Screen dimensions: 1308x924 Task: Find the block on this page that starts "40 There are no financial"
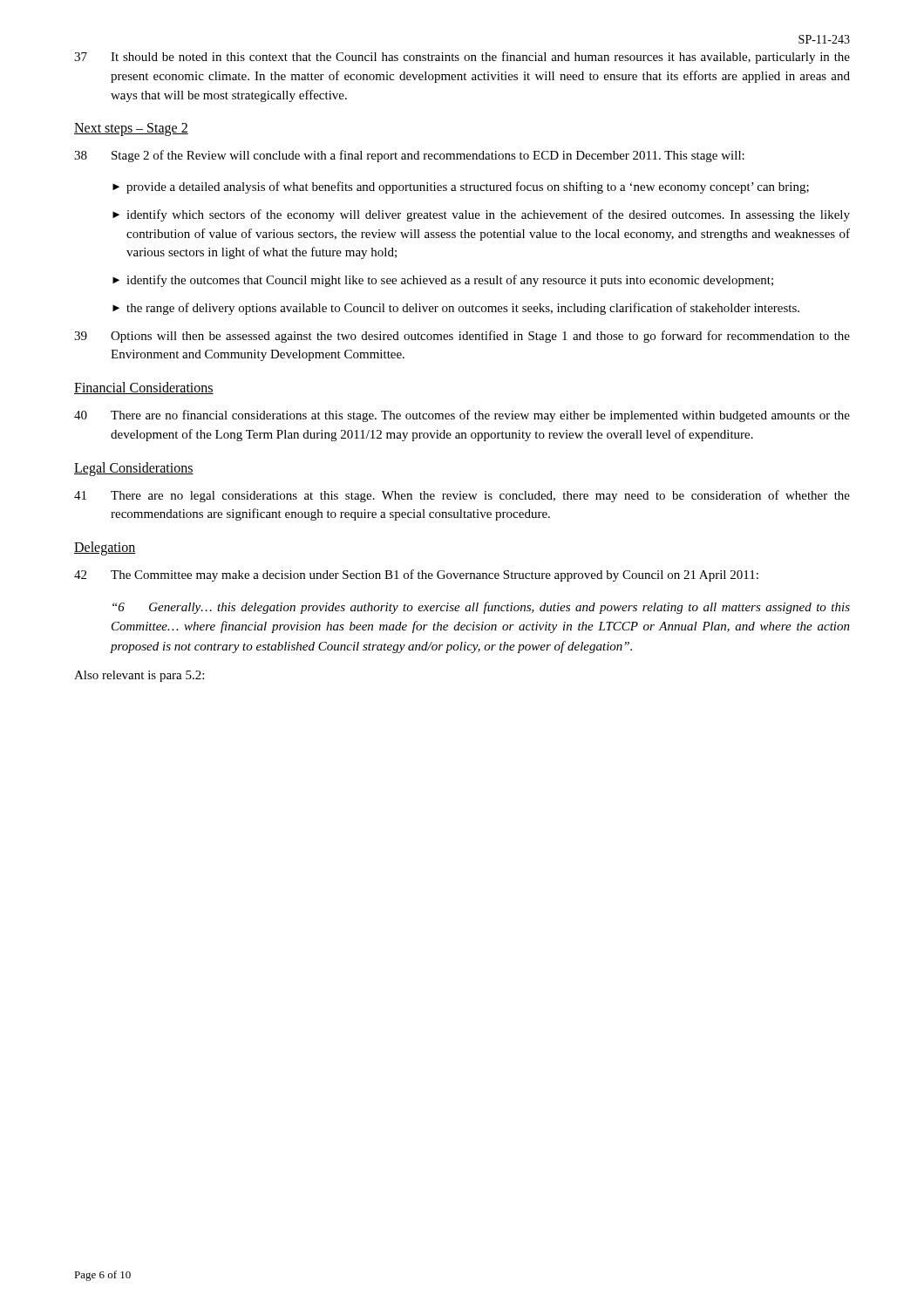462,425
